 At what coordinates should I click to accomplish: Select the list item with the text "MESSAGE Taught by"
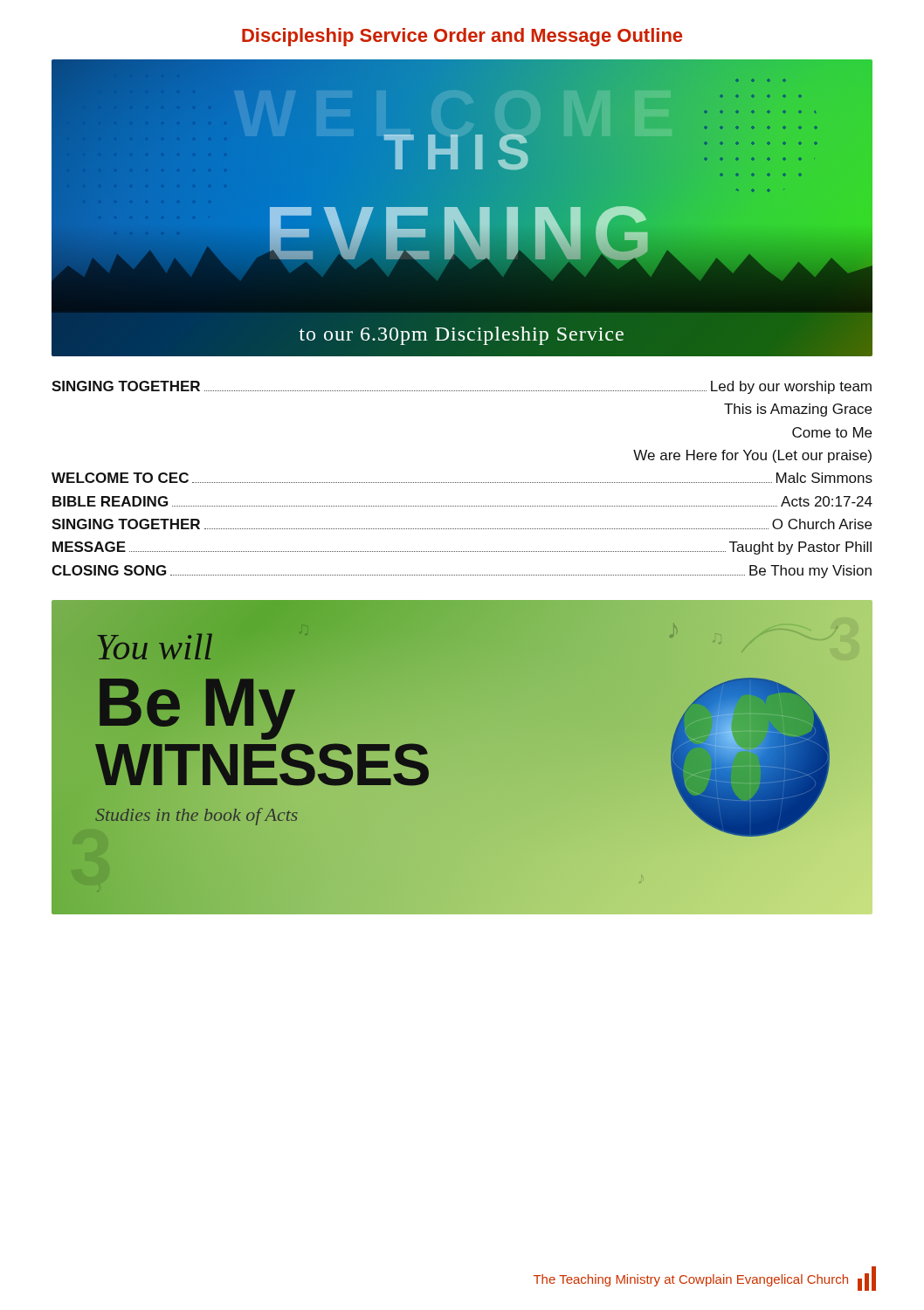click(x=462, y=548)
